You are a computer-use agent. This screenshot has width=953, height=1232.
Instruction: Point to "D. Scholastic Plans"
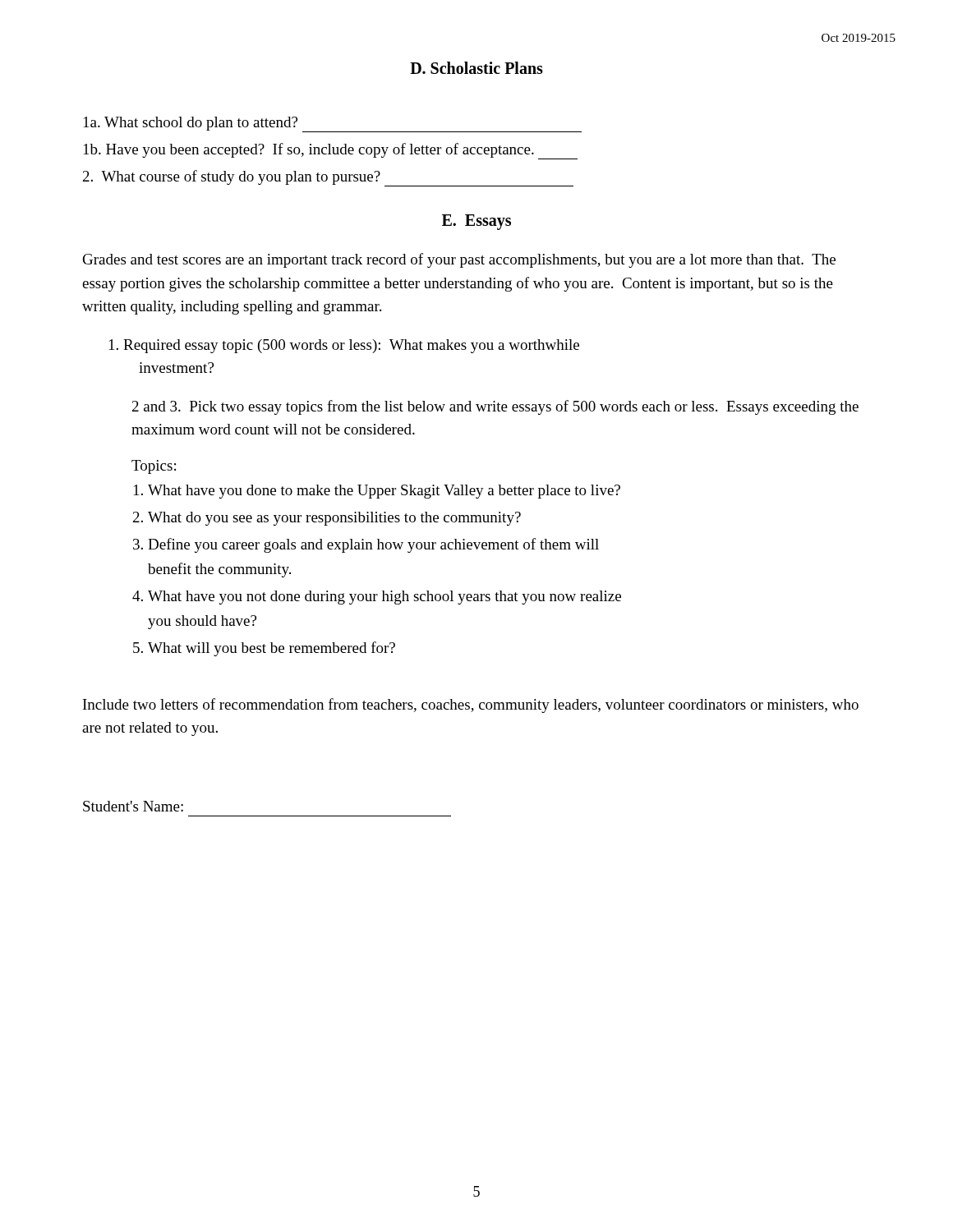click(476, 68)
